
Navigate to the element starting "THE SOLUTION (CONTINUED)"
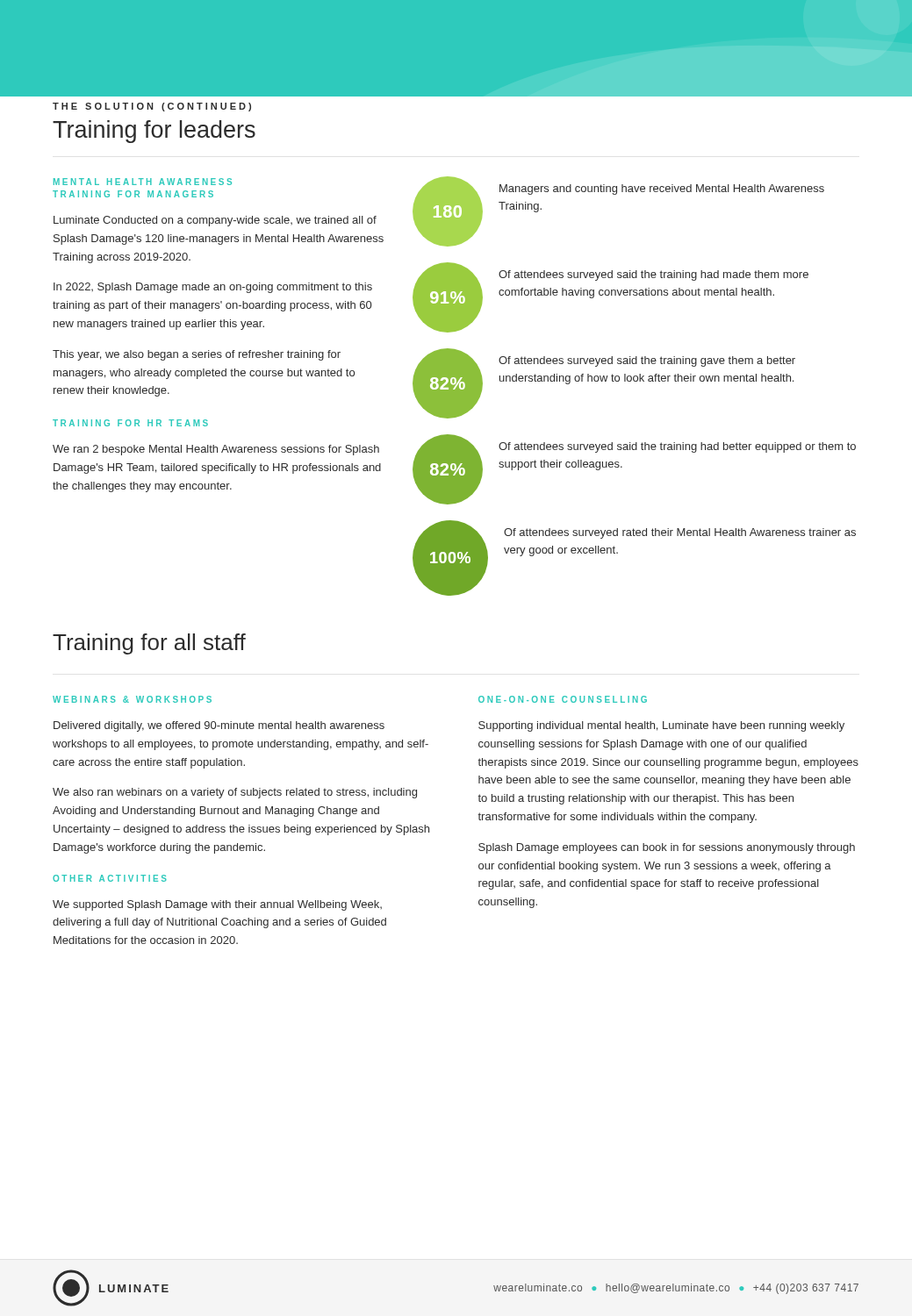[x=153, y=106]
